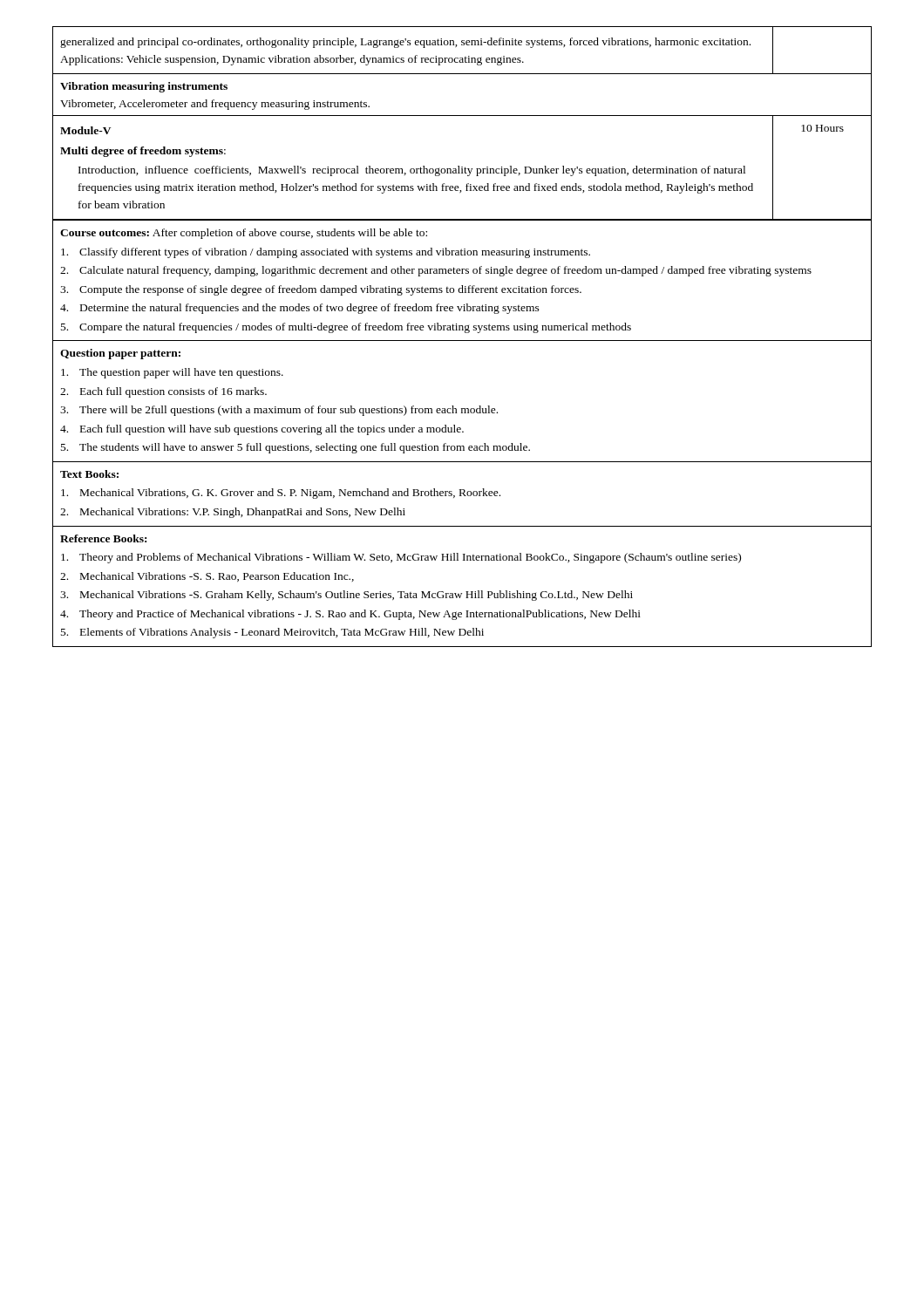Locate the region starting "5. Compare the natural frequencies / modes"
The image size is (924, 1308).
pyautogui.click(x=462, y=327)
